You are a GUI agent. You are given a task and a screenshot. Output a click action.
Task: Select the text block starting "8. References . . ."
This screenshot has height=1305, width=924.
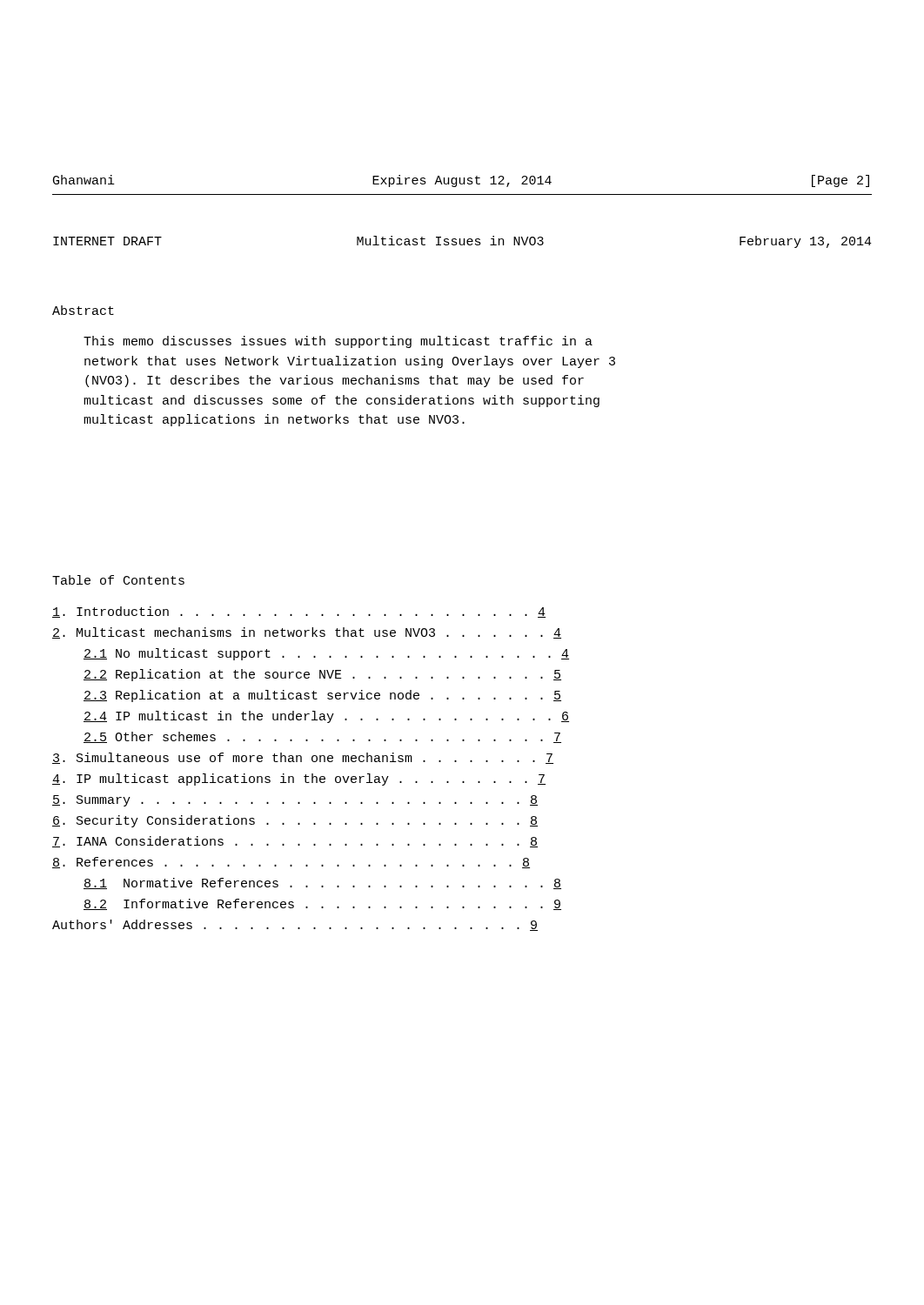point(291,864)
